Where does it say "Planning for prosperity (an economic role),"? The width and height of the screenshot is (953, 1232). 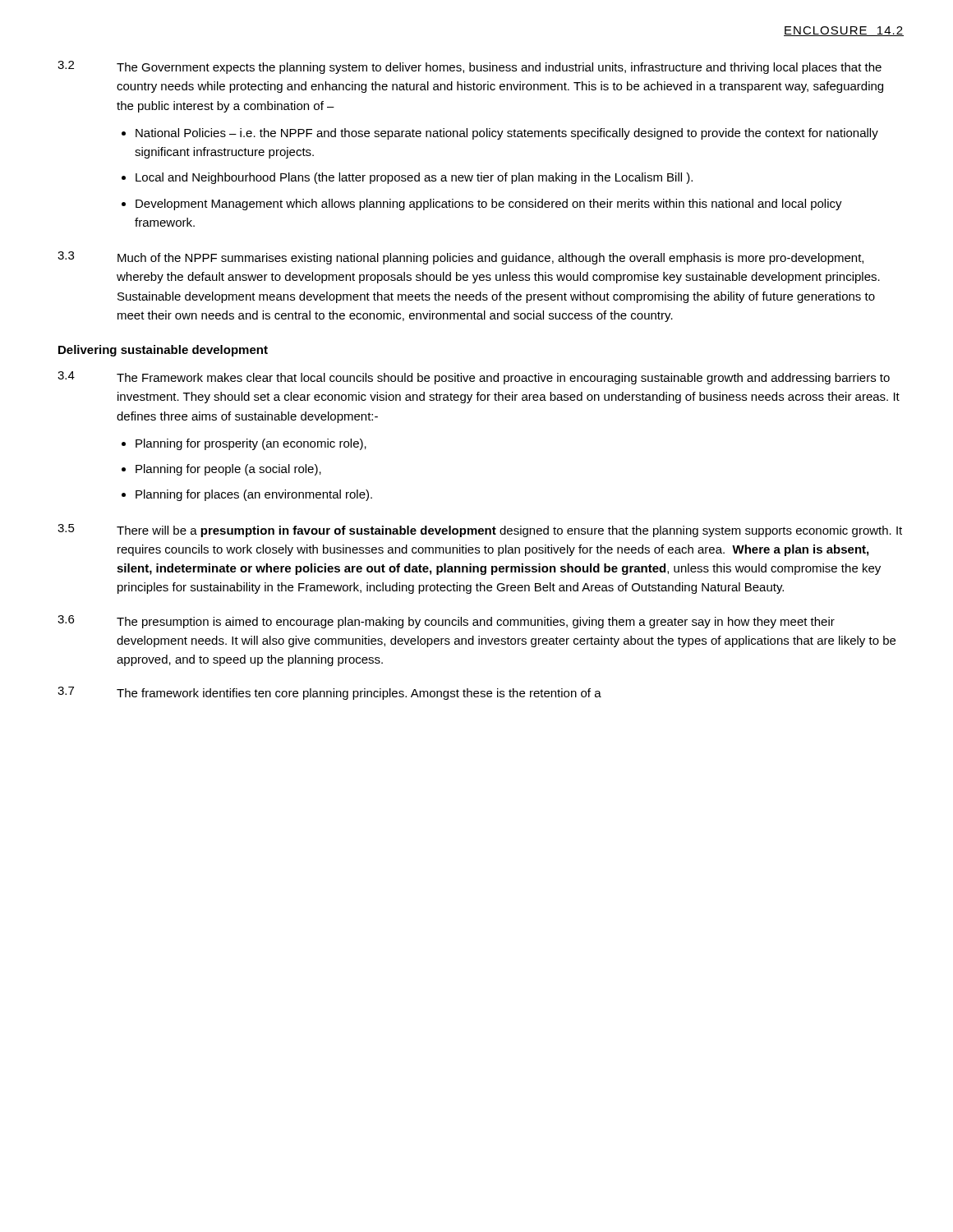(x=251, y=443)
